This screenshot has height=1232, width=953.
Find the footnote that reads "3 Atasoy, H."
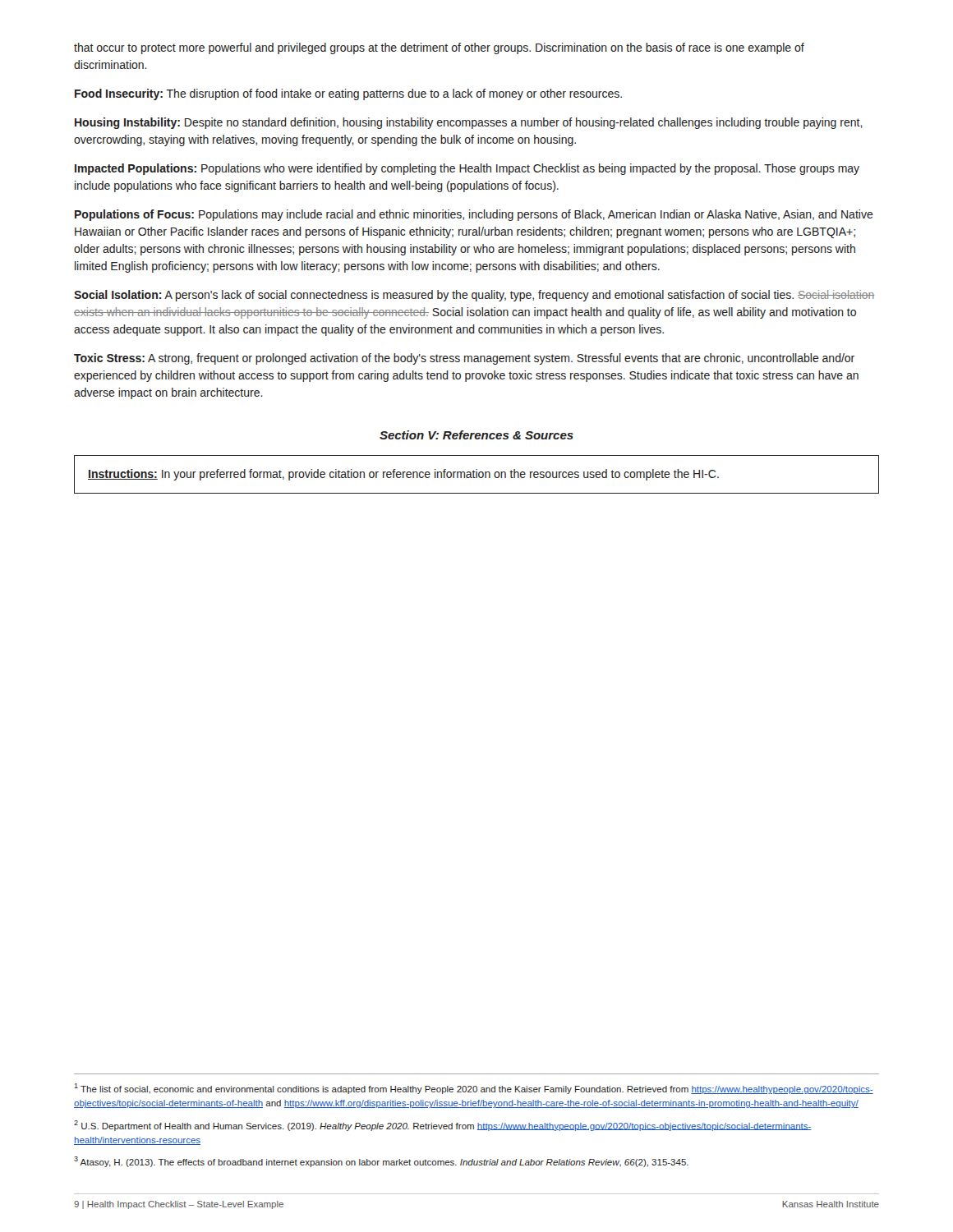tap(381, 1161)
